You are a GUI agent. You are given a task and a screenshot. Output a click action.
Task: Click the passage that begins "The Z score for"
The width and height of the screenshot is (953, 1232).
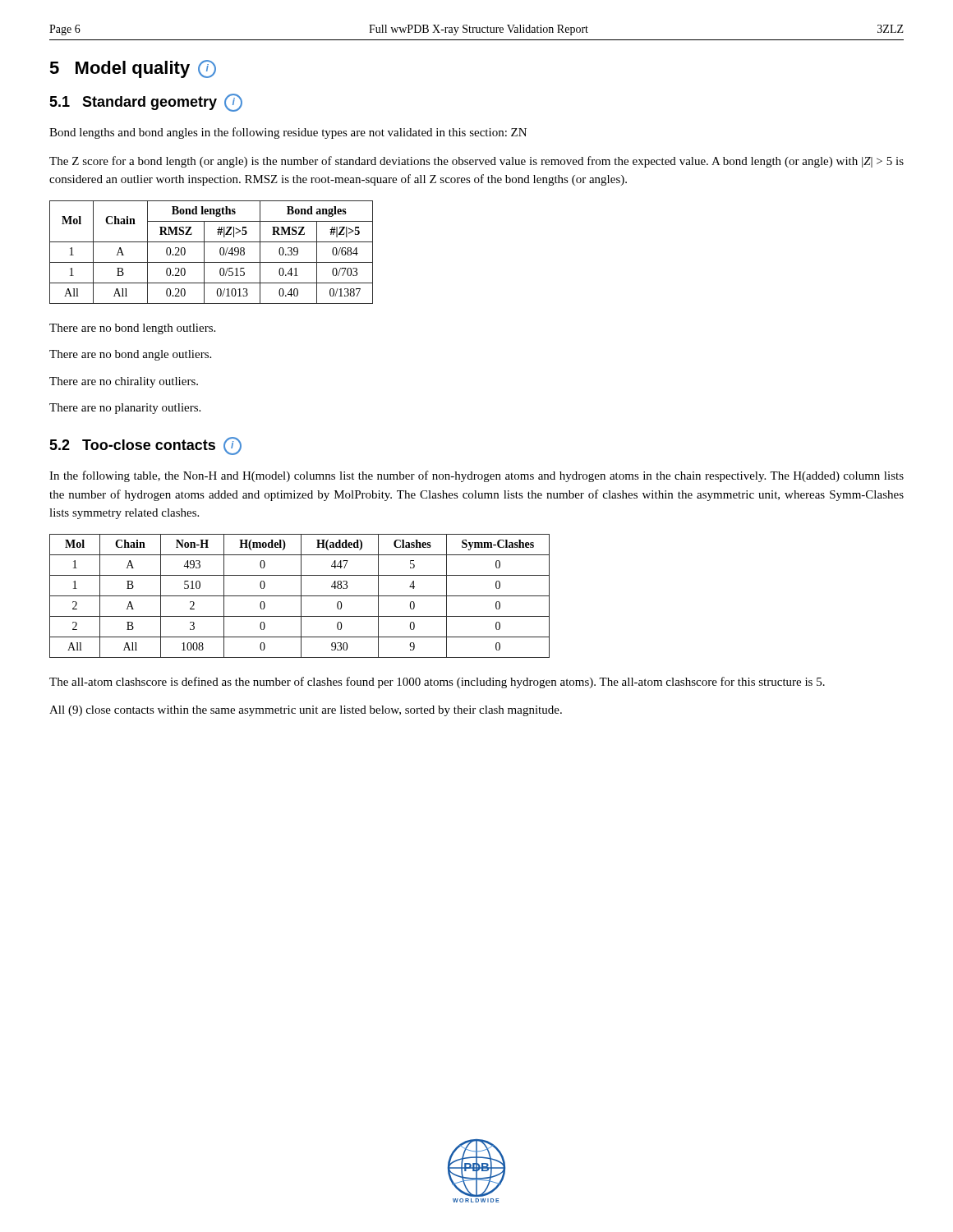click(x=476, y=170)
